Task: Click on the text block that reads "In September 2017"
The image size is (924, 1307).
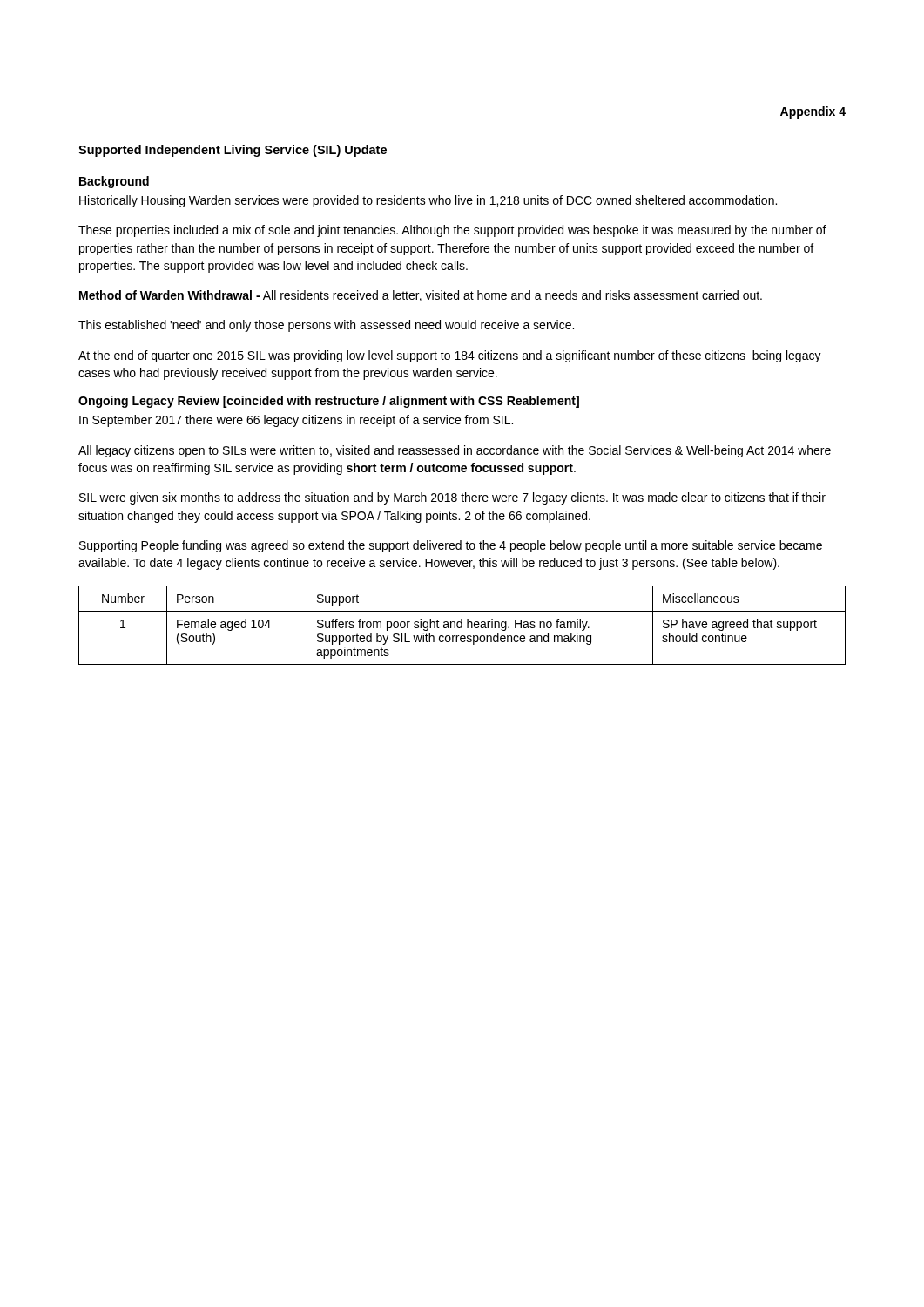Action: pos(296,420)
